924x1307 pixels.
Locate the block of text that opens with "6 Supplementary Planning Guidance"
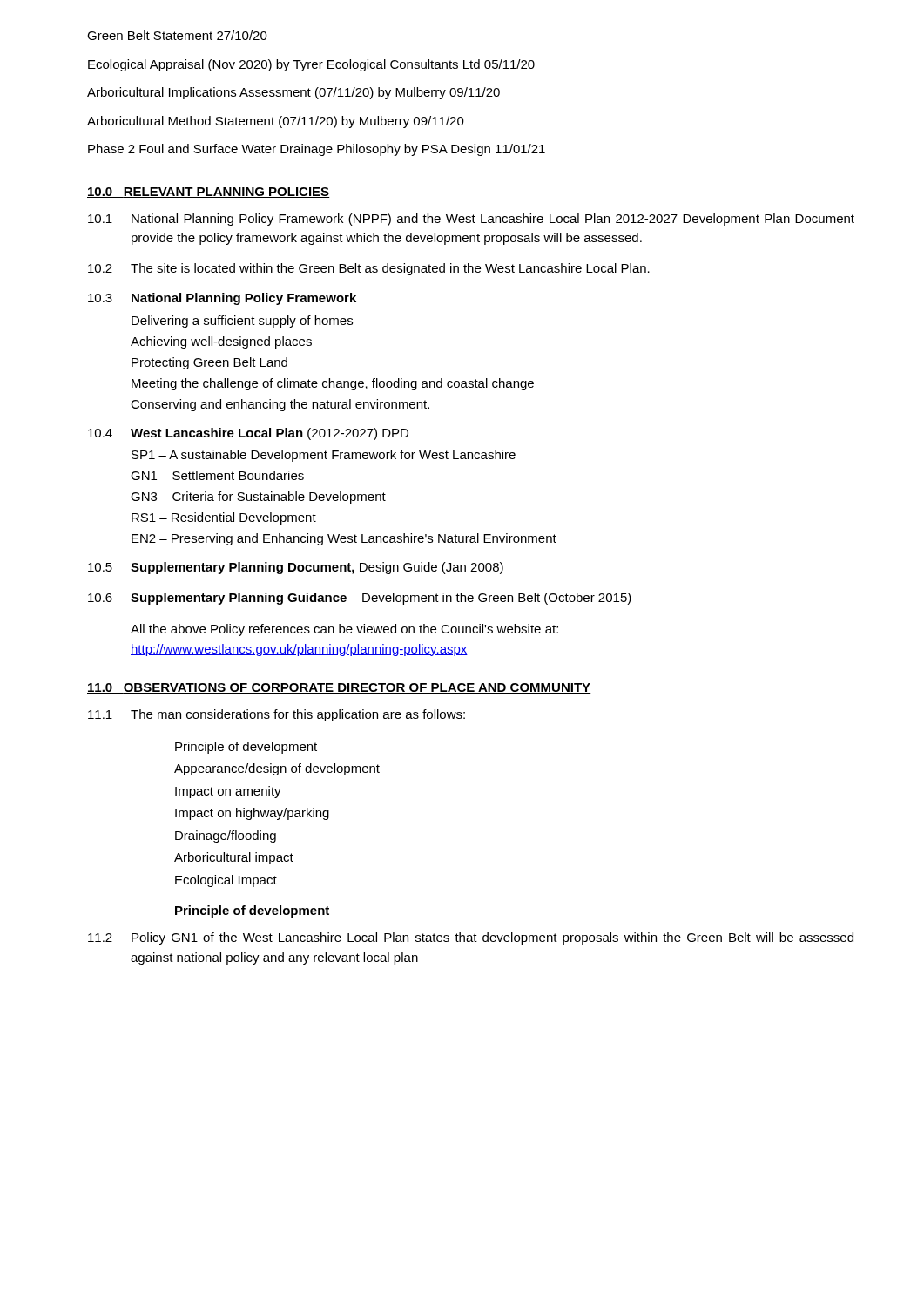[471, 598]
